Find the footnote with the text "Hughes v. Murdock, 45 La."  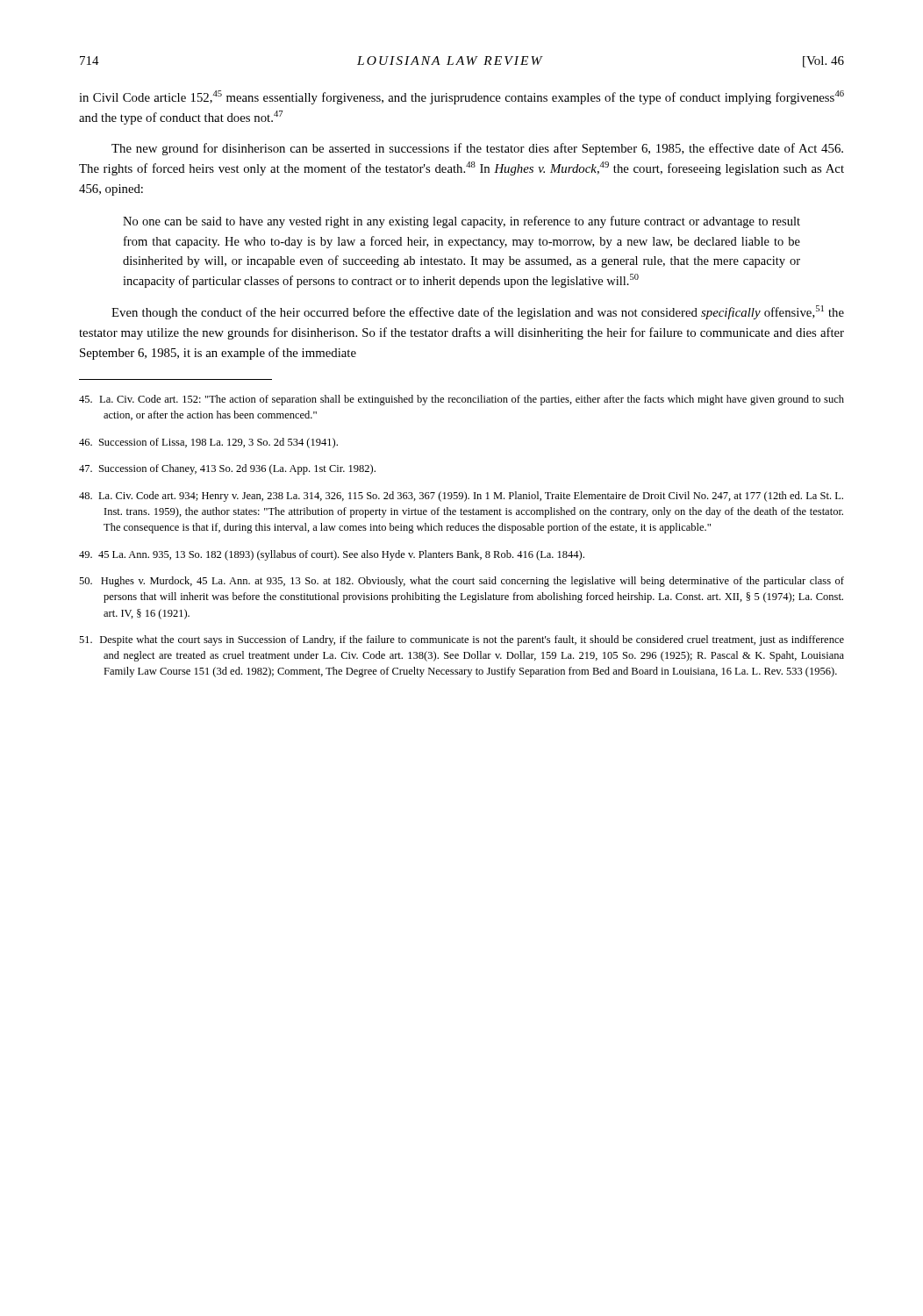[x=462, y=597]
